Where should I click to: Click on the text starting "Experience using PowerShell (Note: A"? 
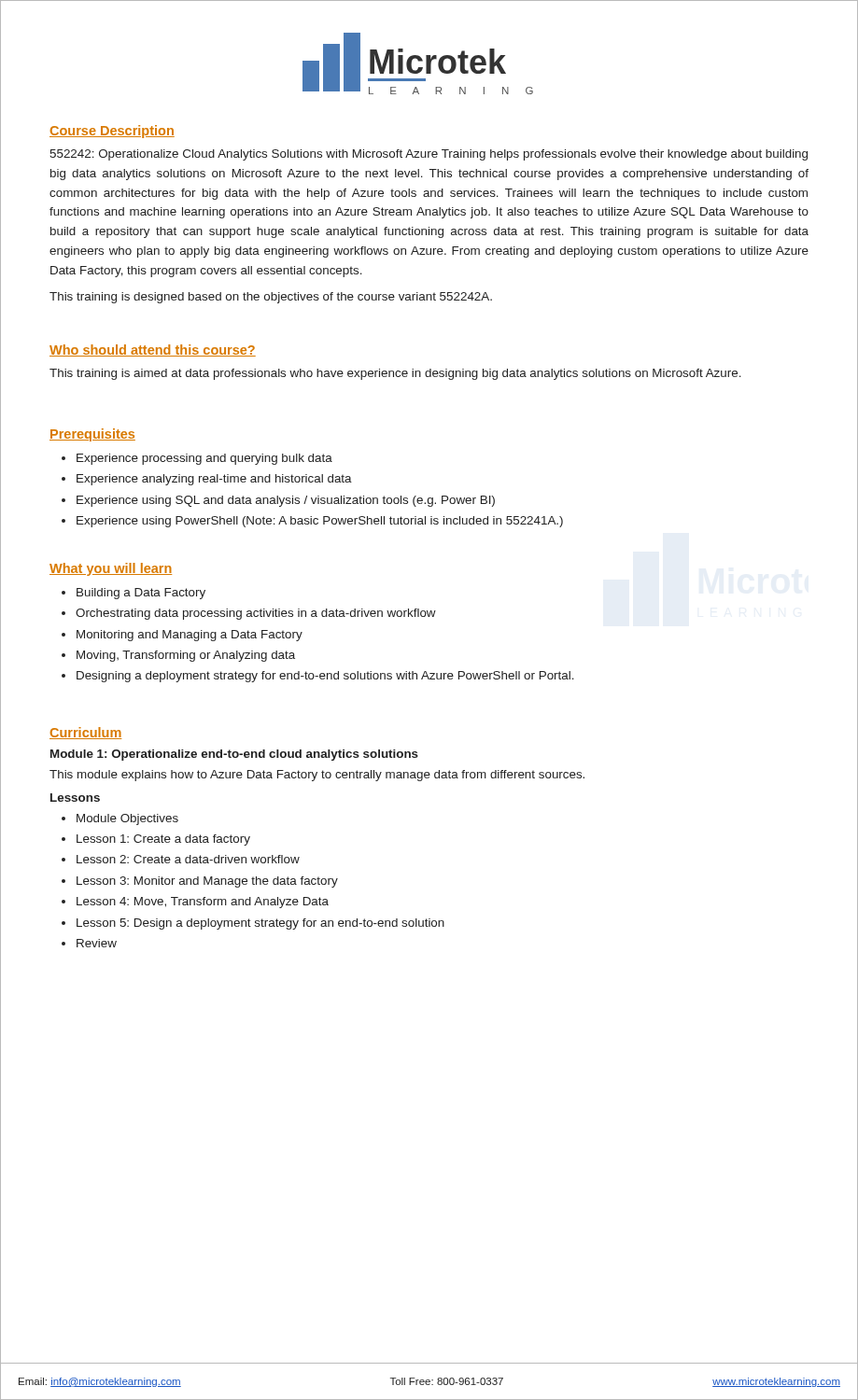coord(320,521)
